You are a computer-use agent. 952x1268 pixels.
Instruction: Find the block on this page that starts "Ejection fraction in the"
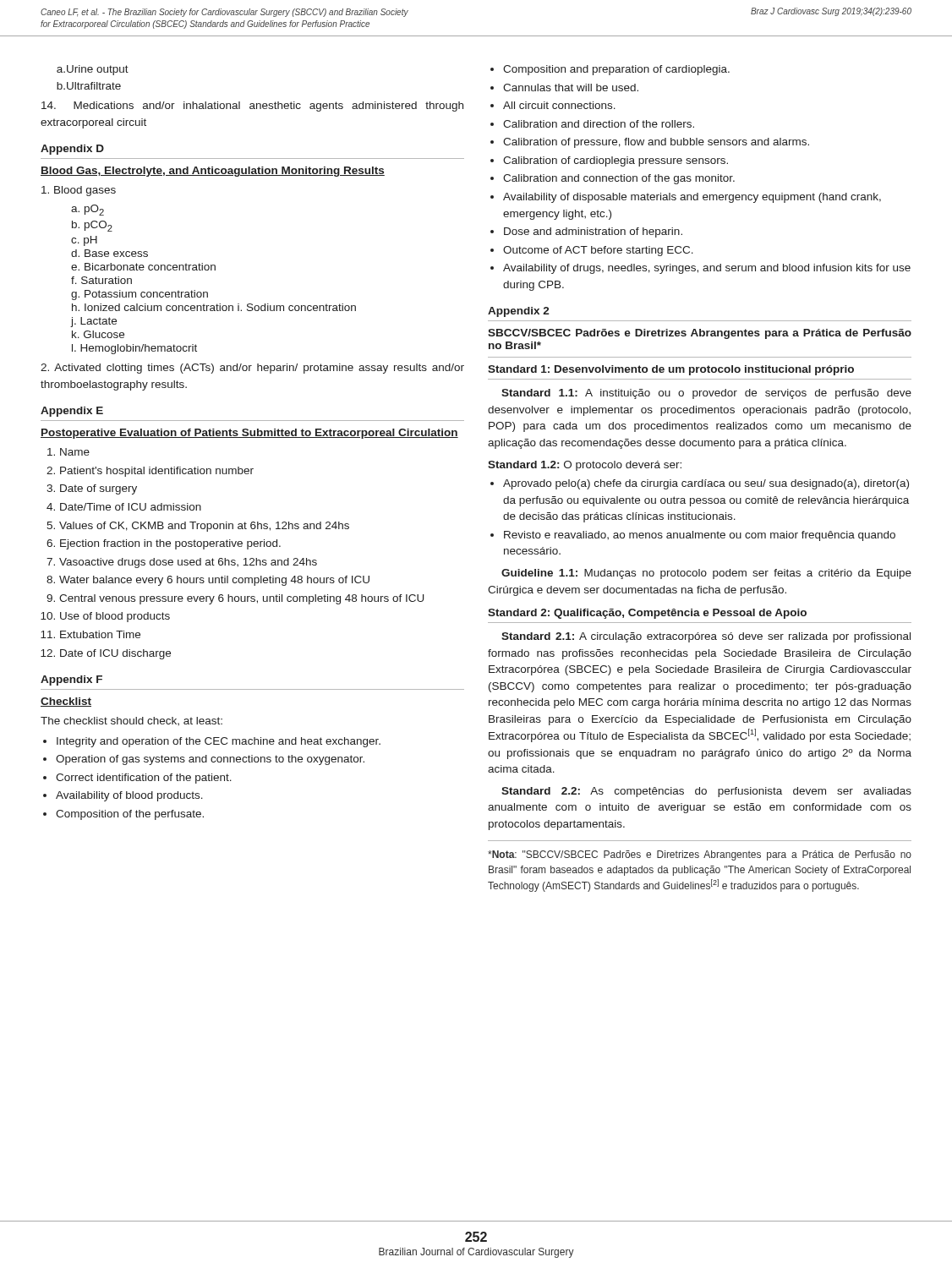(170, 543)
